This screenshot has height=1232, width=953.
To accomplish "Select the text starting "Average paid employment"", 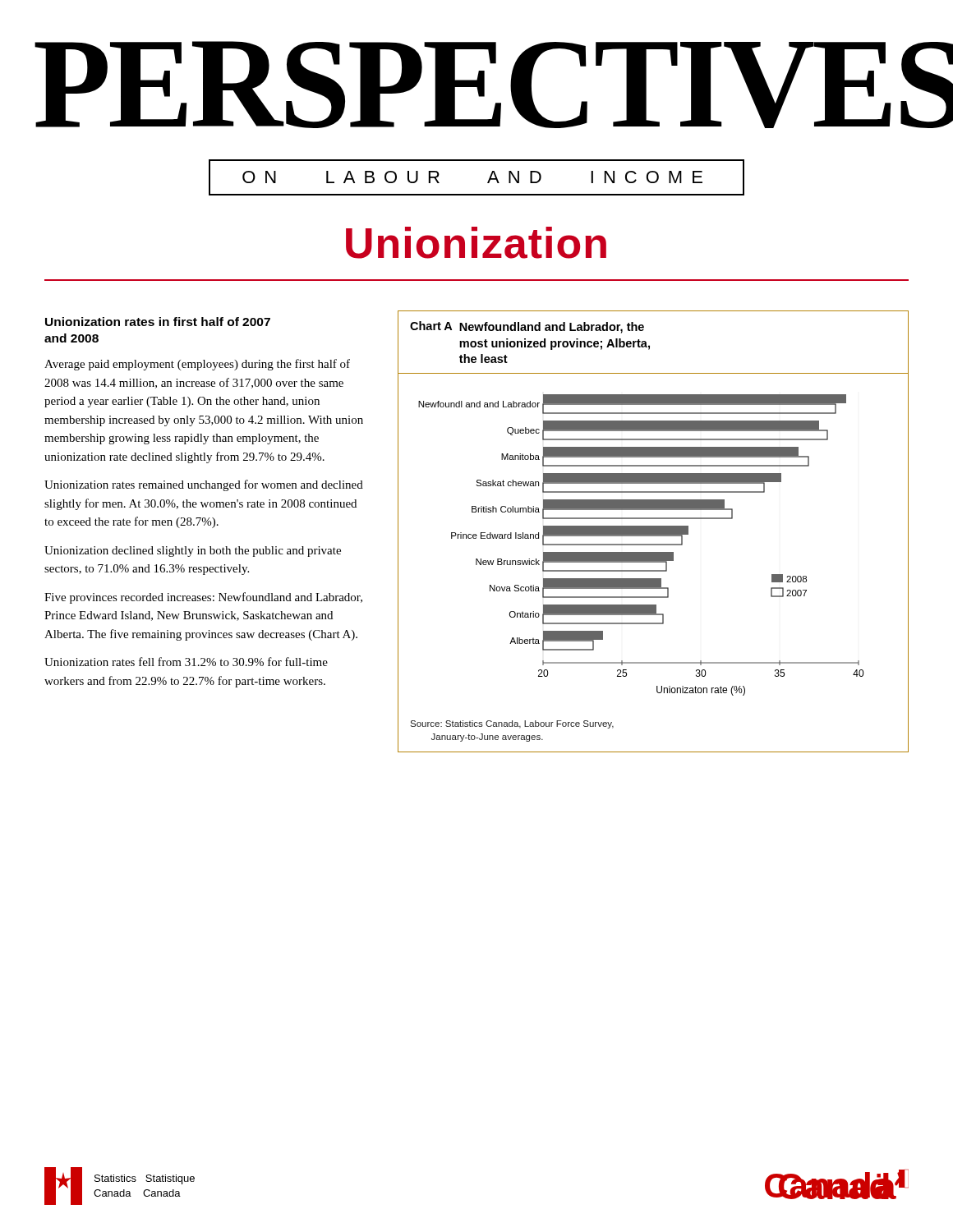I will pos(204,410).
